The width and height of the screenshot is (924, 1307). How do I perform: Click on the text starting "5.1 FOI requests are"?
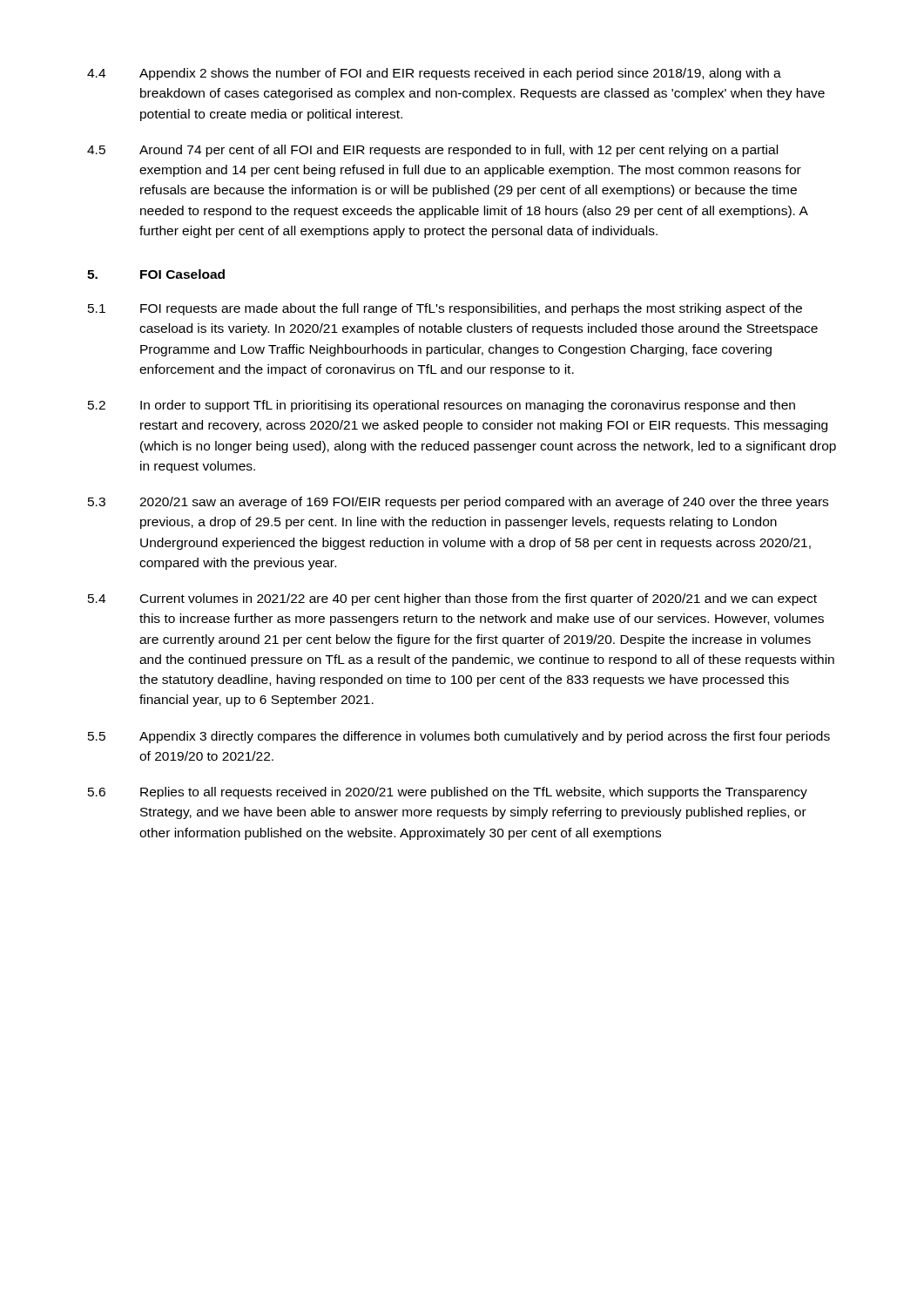pos(462,339)
